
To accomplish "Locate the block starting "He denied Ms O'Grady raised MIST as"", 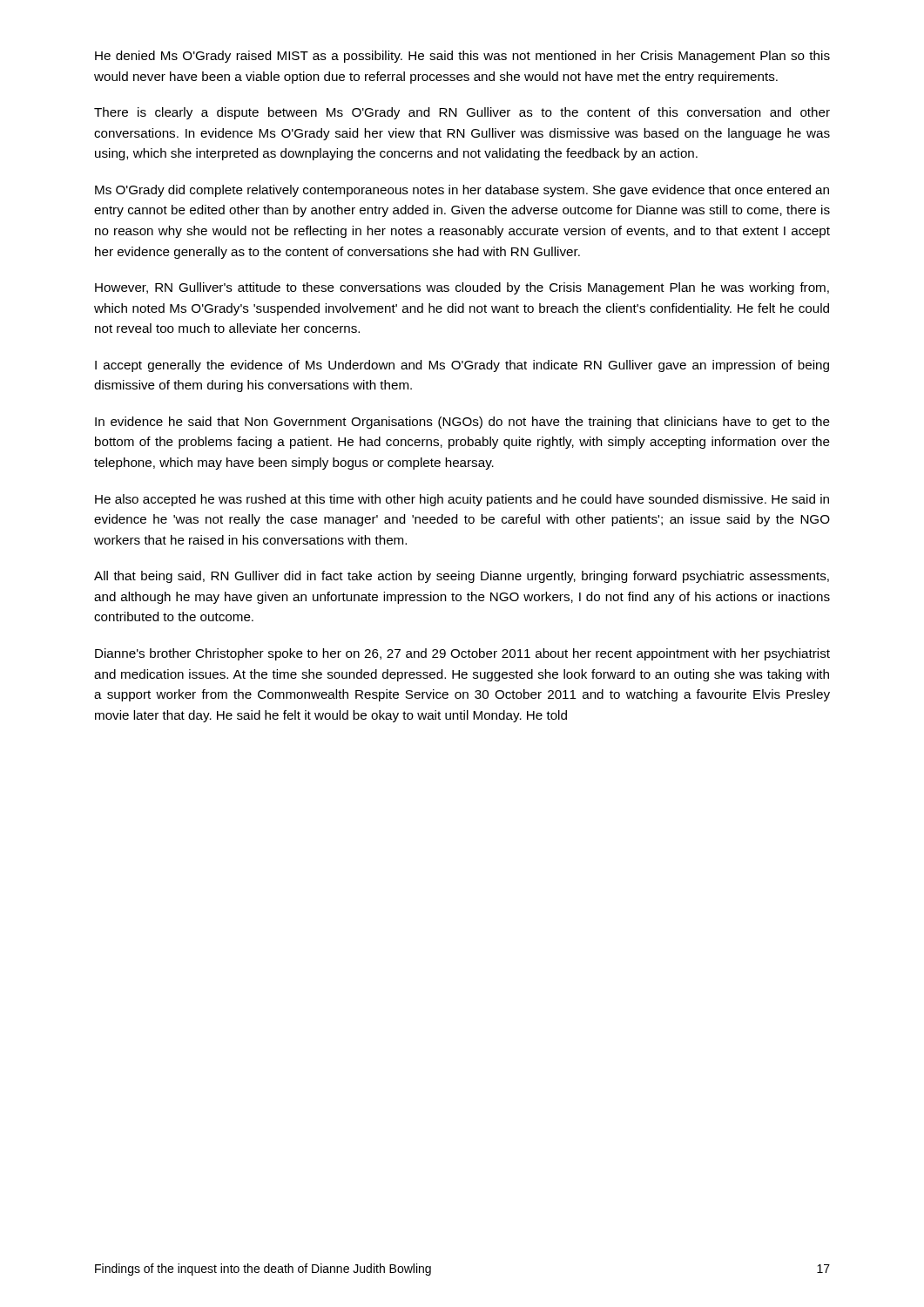I will [462, 66].
